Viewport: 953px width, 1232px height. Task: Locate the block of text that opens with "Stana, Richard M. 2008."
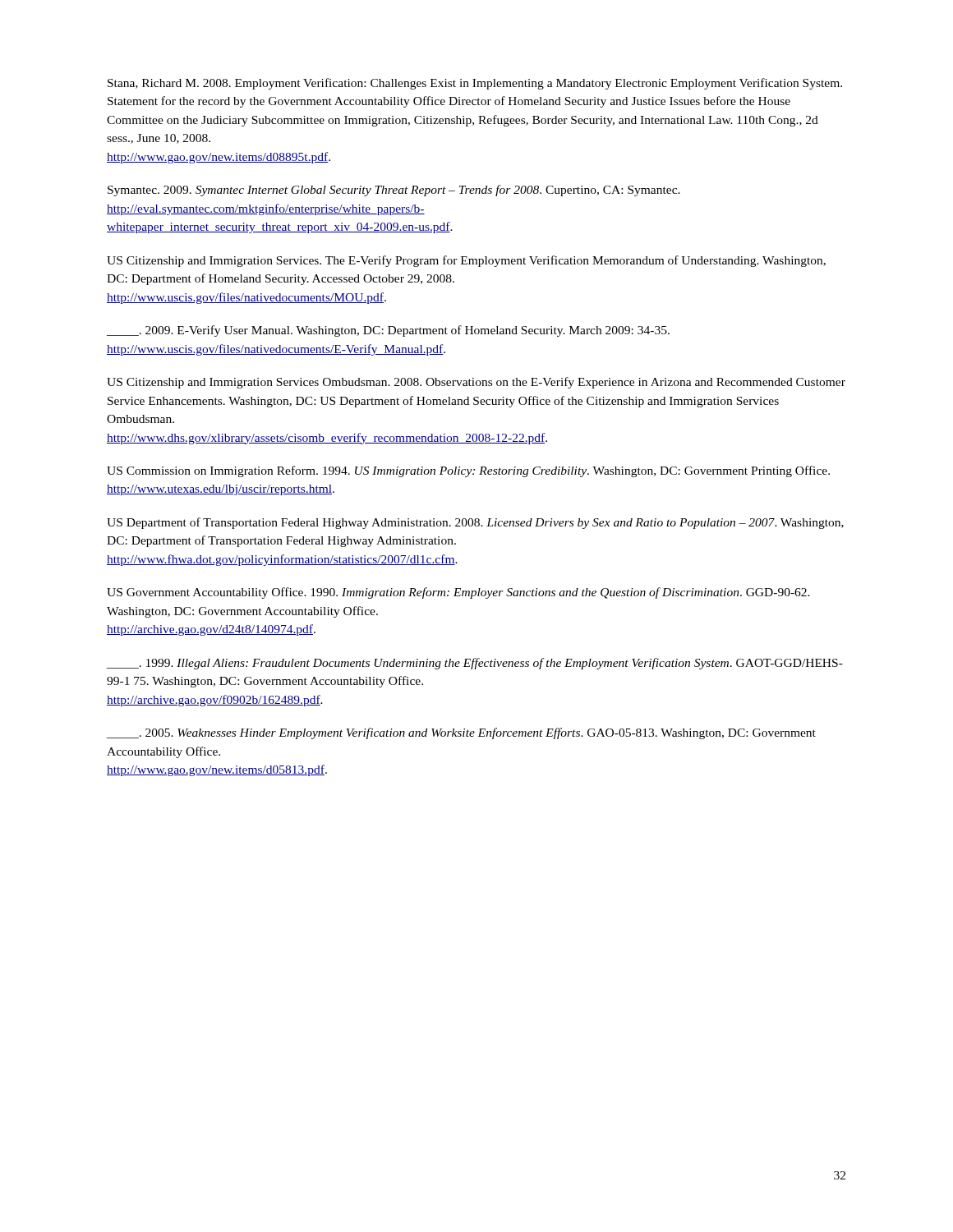point(475,119)
